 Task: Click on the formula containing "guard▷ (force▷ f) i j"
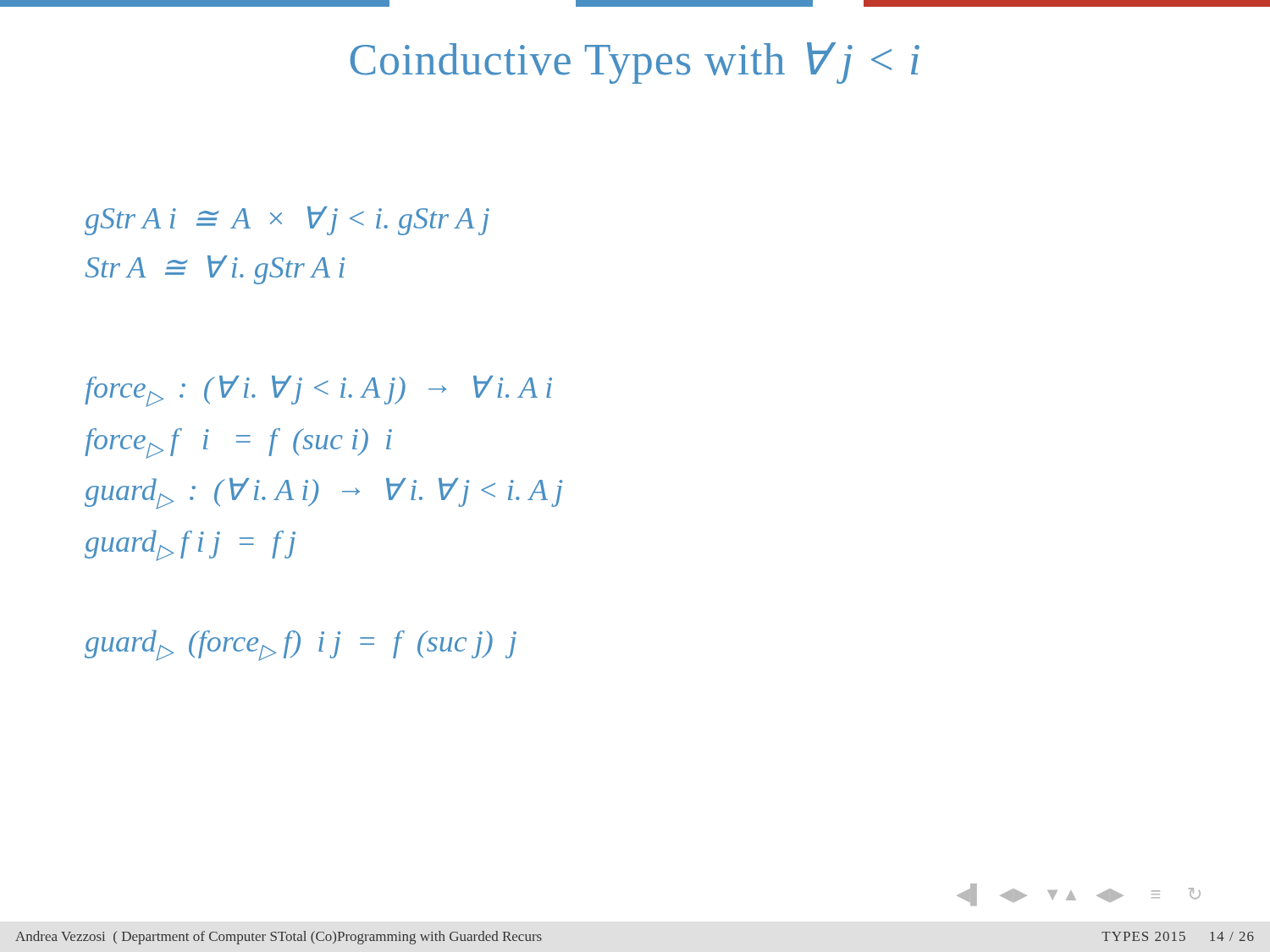[301, 643]
